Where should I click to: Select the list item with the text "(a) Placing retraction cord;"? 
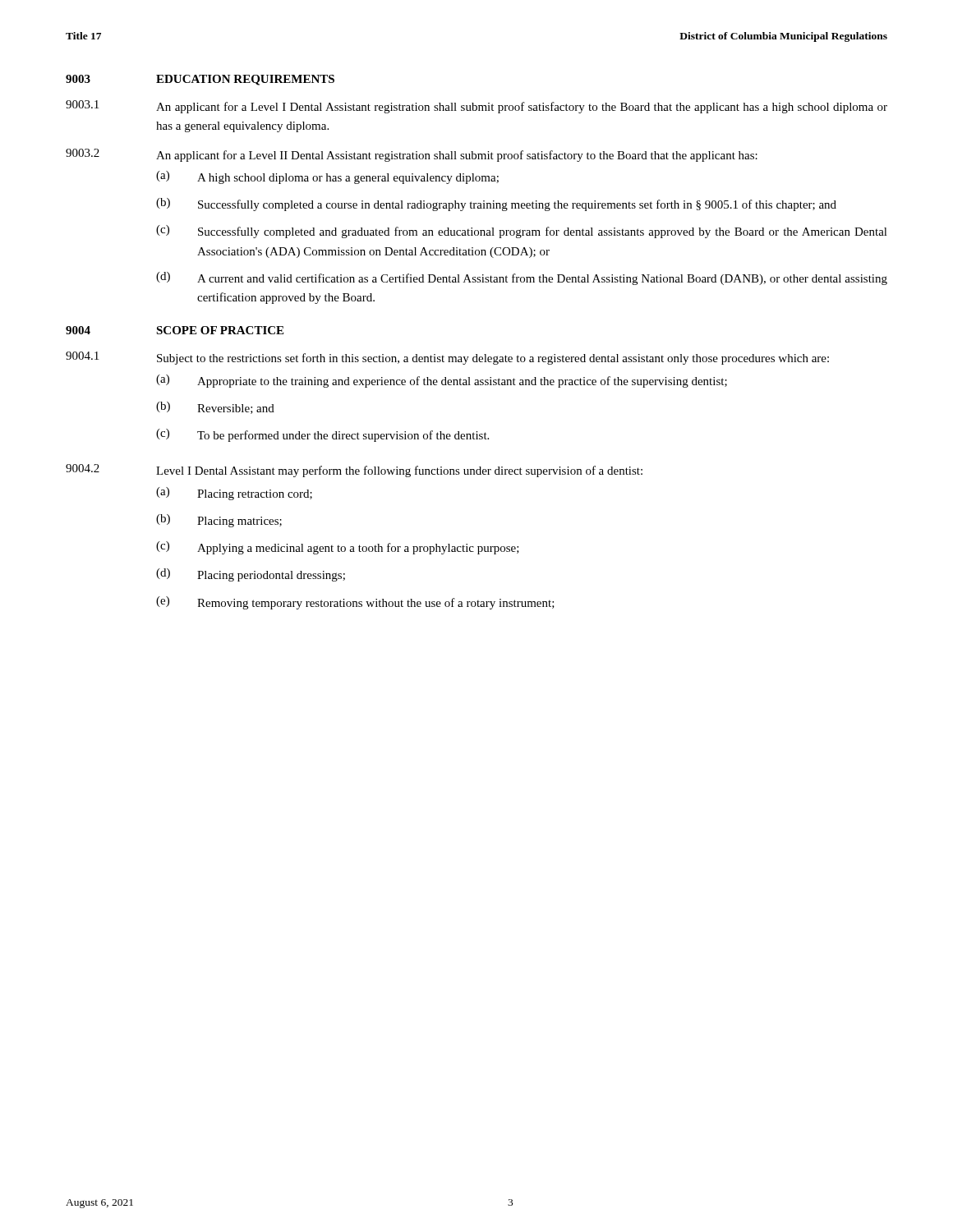coord(234,494)
